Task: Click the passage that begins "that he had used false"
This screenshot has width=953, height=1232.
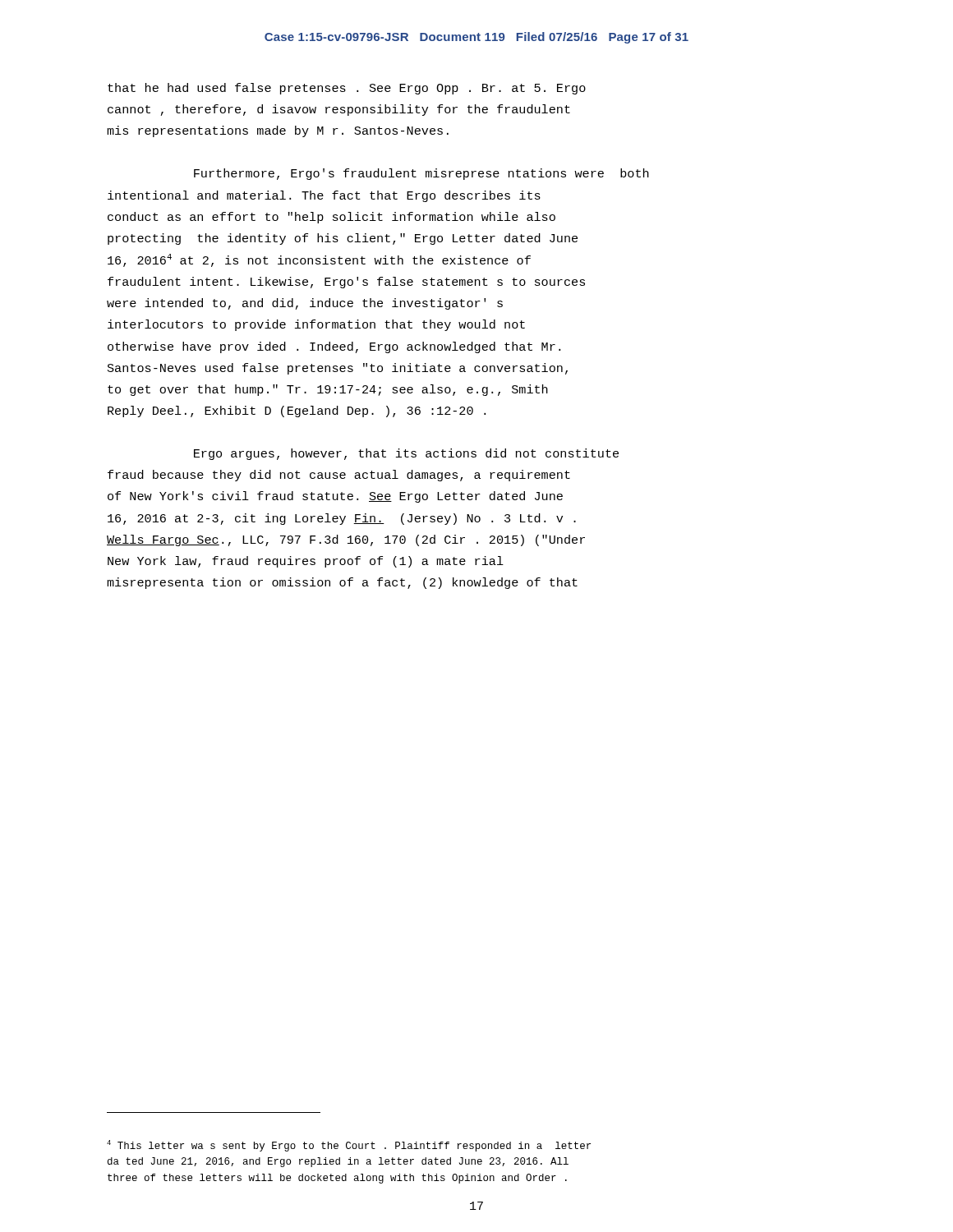Action: (346, 110)
